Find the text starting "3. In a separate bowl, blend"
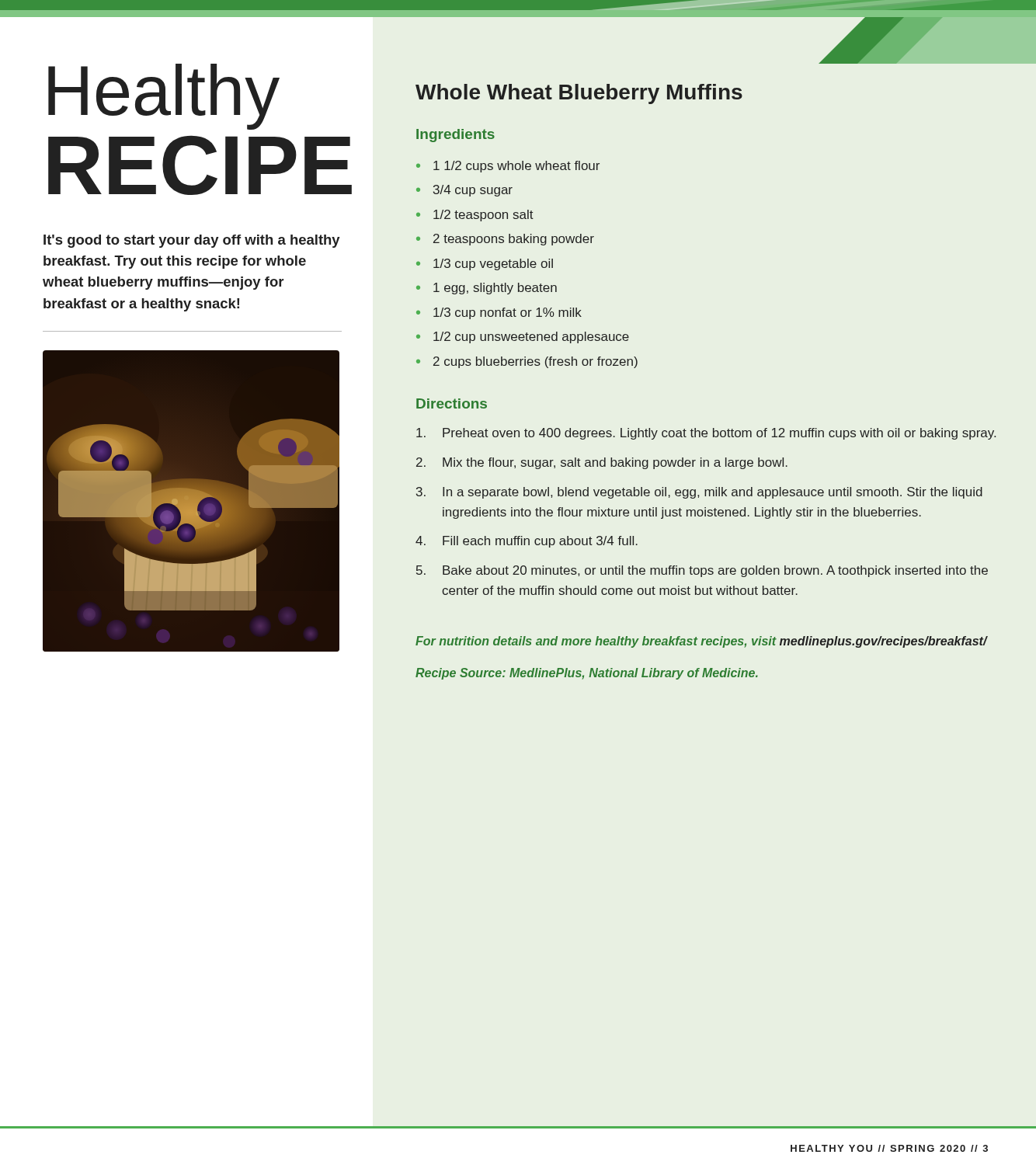 pyautogui.click(x=699, y=501)
